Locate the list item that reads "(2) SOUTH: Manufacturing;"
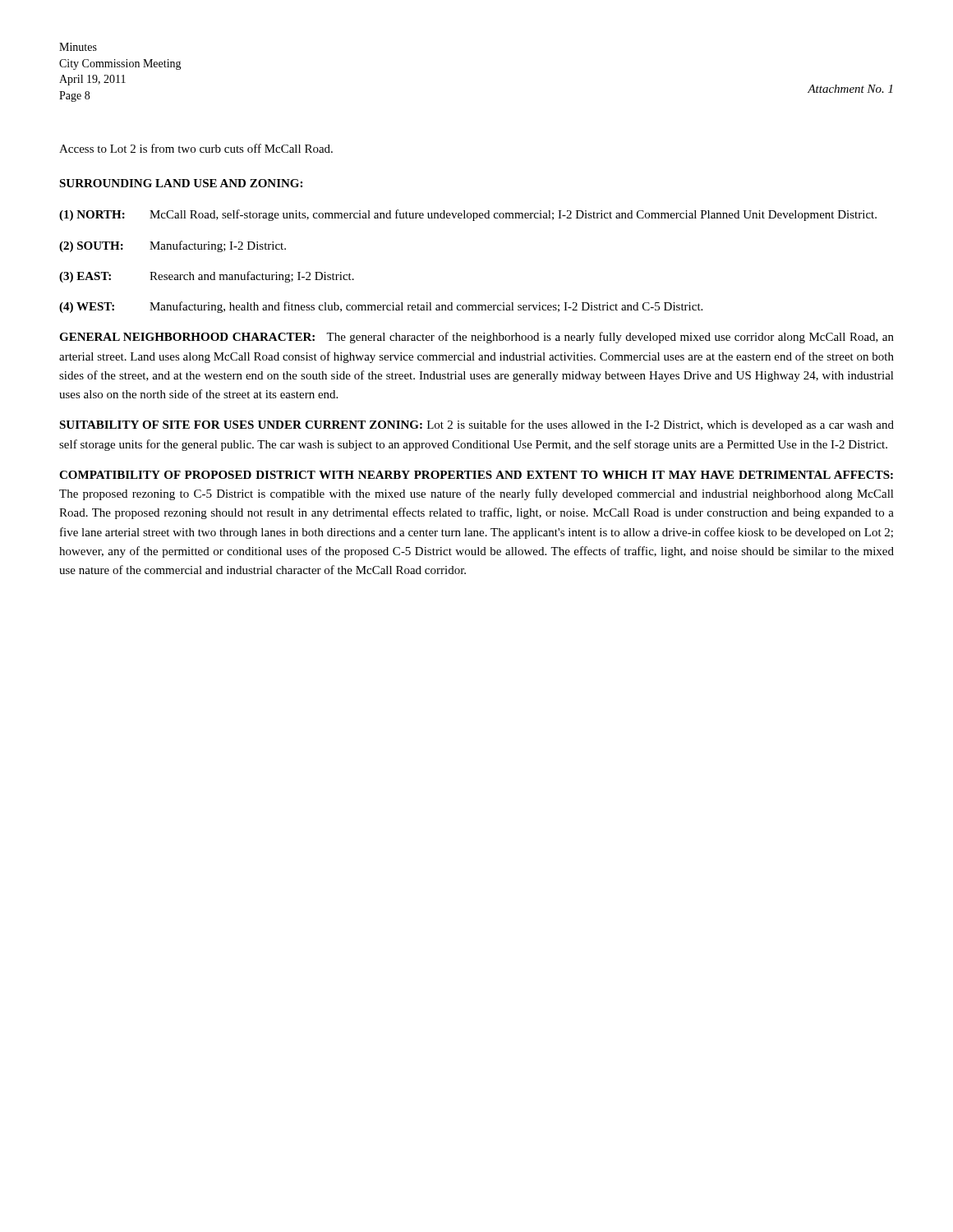953x1232 pixels. (x=173, y=246)
